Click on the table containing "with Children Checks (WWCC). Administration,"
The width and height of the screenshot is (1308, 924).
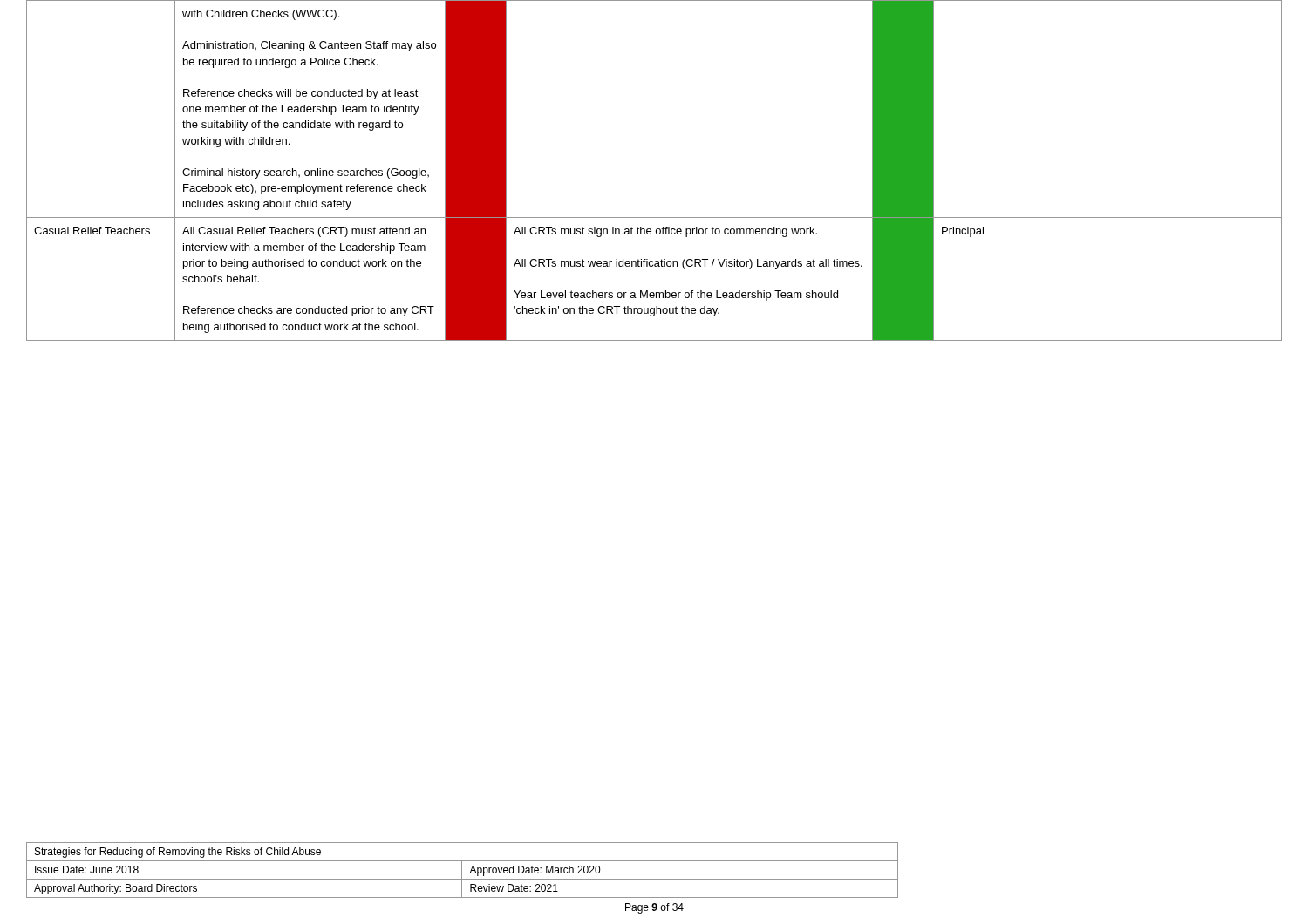pyautogui.click(x=654, y=170)
